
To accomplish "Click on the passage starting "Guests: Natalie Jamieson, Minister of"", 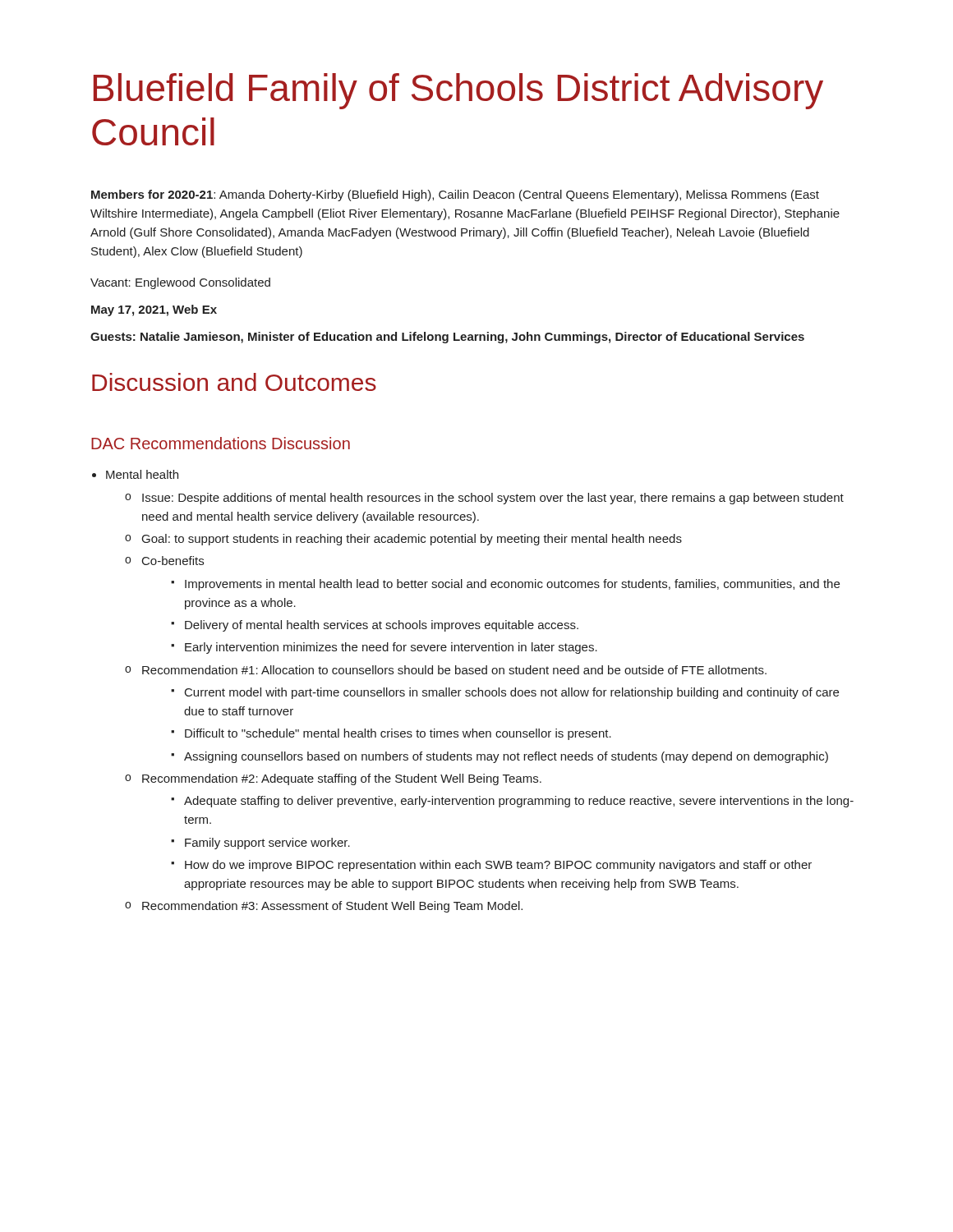I will click(447, 336).
